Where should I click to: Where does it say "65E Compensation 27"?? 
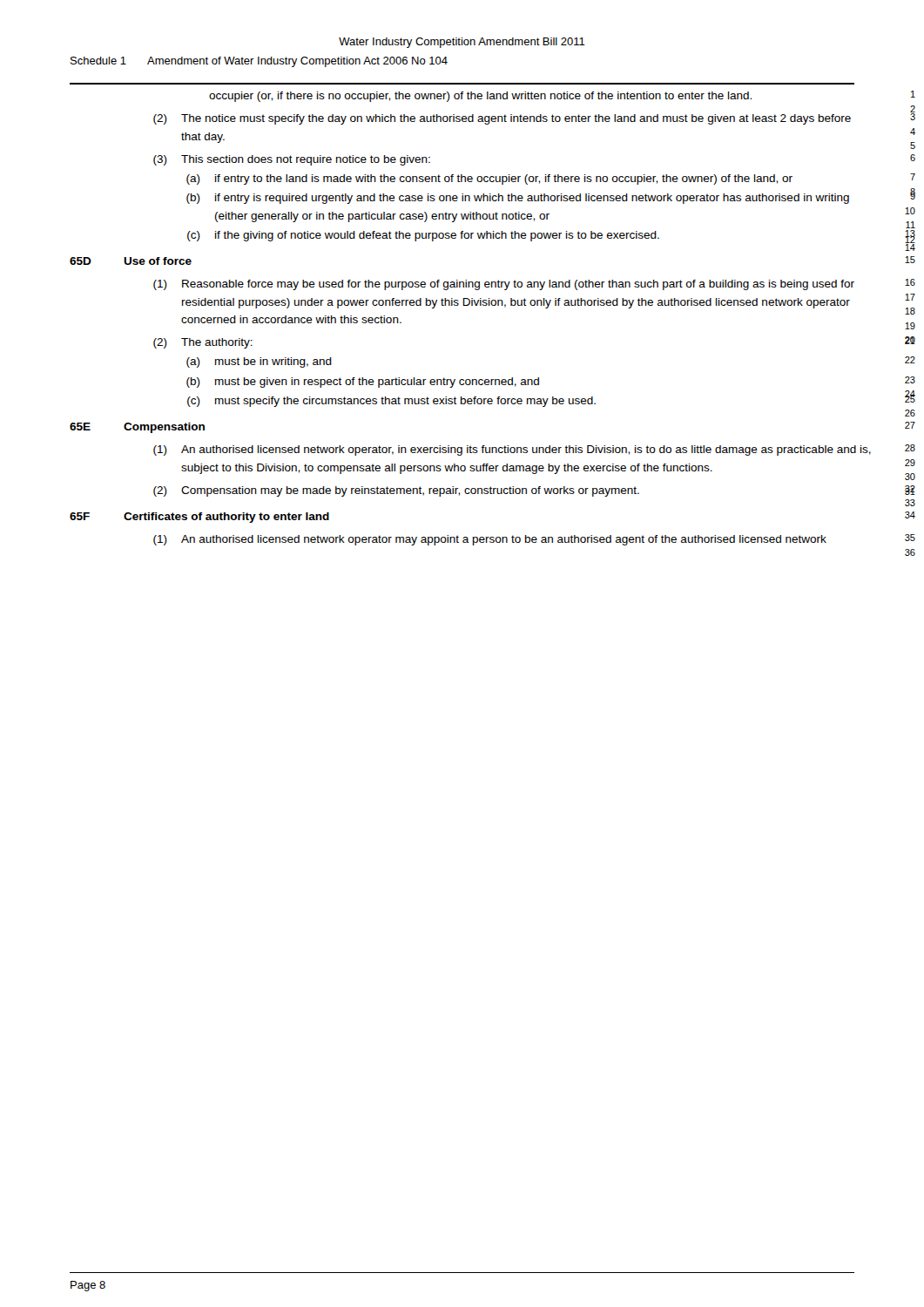pyautogui.click(x=137, y=428)
